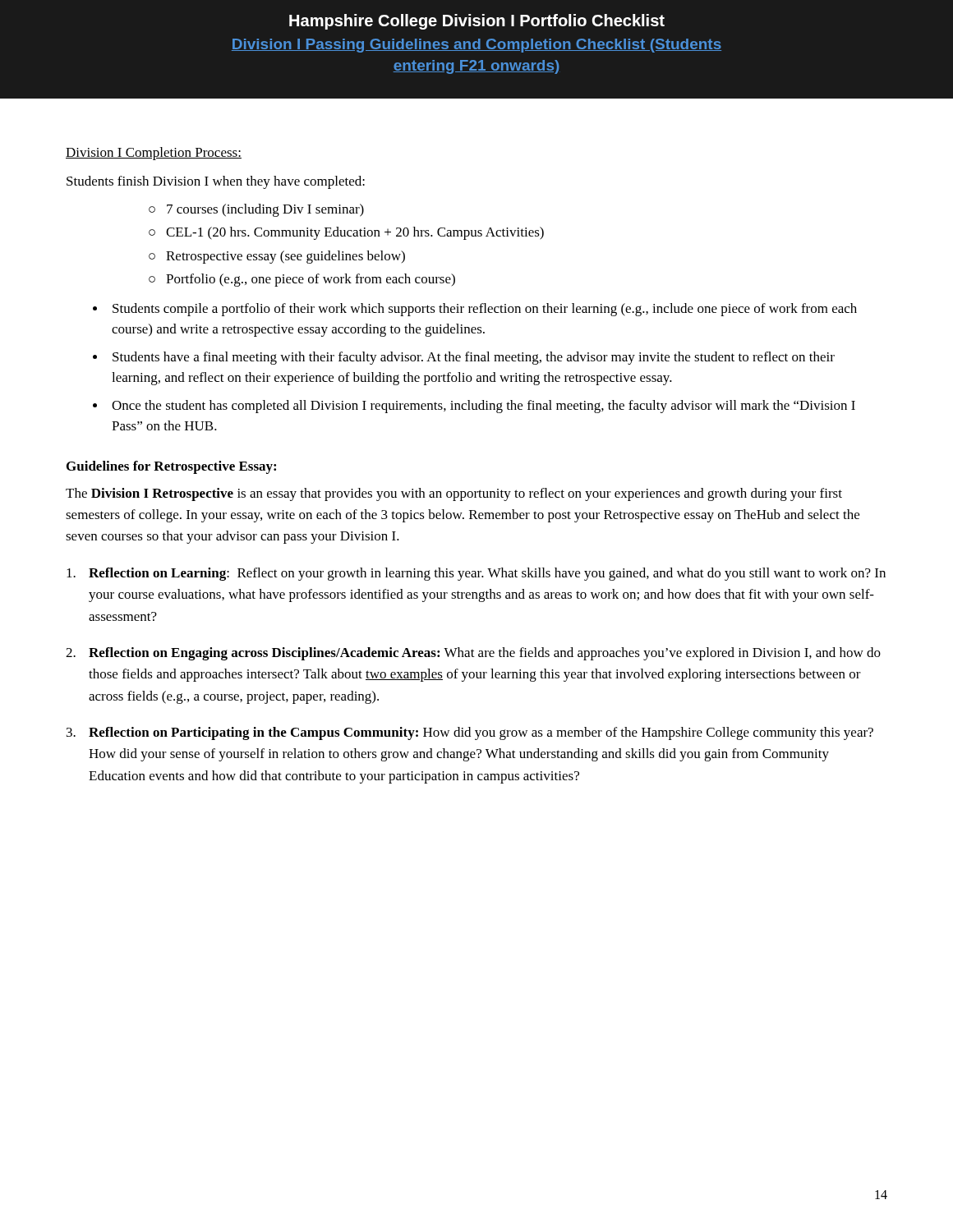Viewport: 953px width, 1232px height.
Task: Select the list item that says "7 courses (including Div I seminar)"
Action: click(265, 209)
